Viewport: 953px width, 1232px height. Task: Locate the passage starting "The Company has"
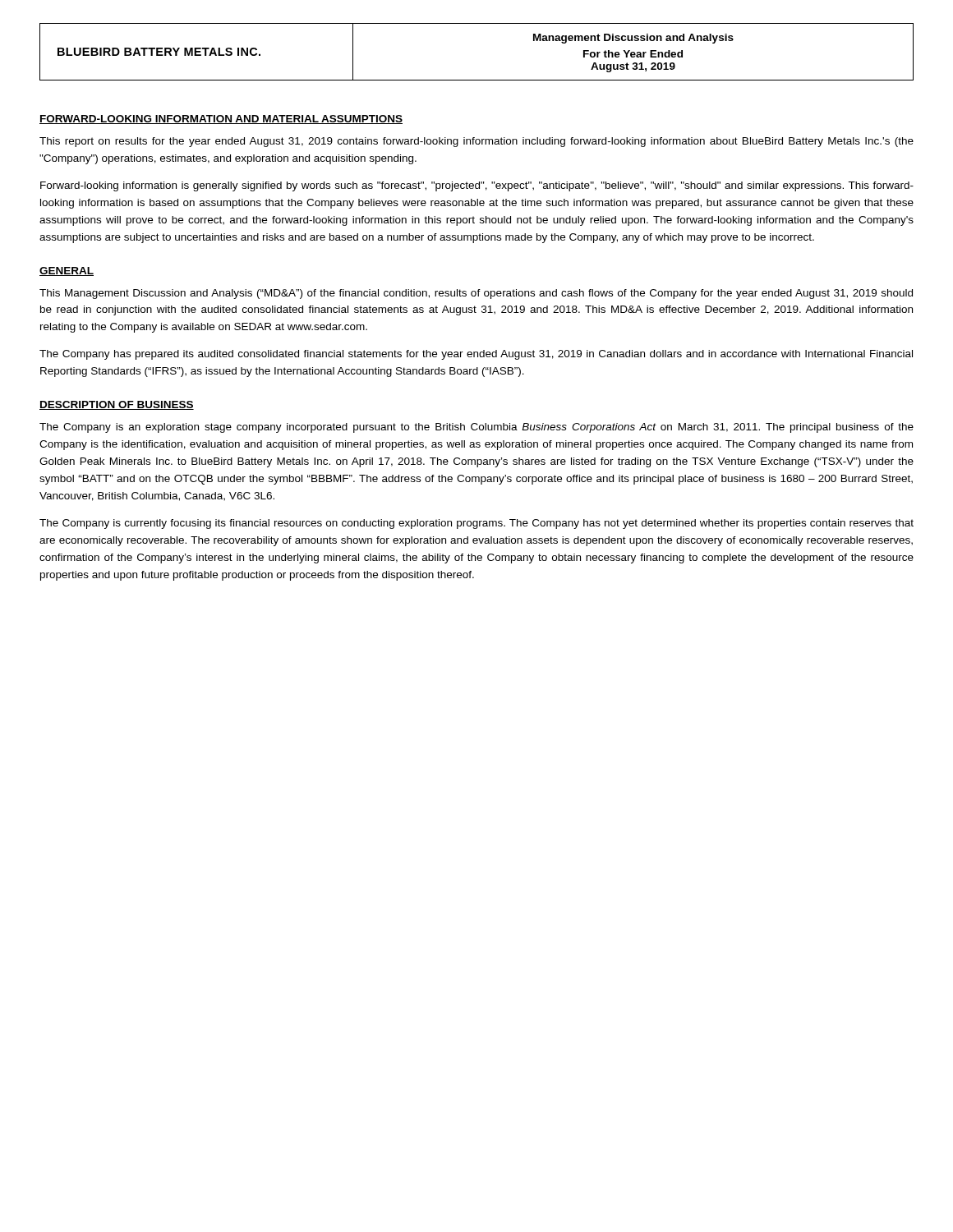[476, 362]
